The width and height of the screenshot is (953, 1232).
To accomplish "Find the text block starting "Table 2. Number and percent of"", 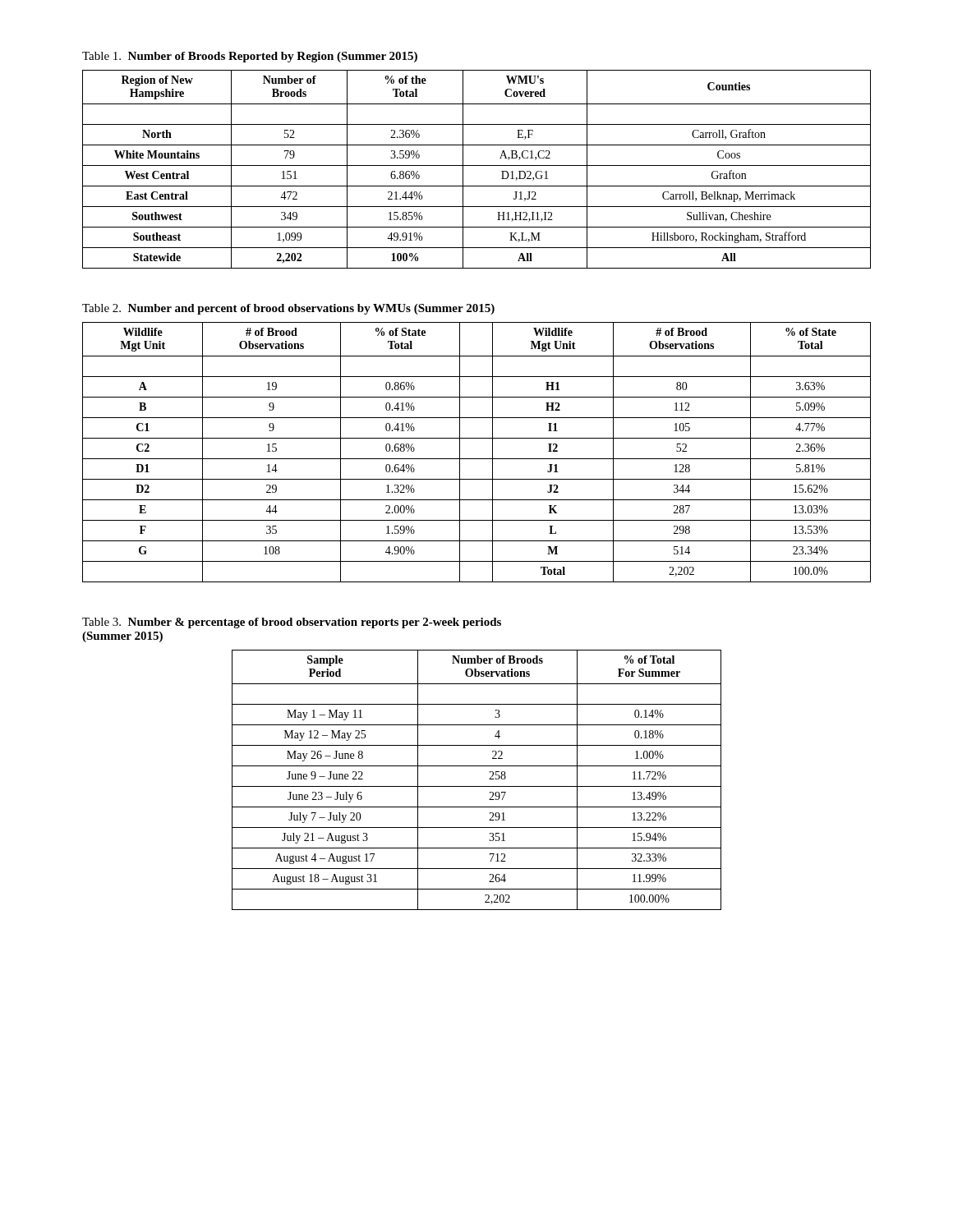I will [x=288, y=308].
